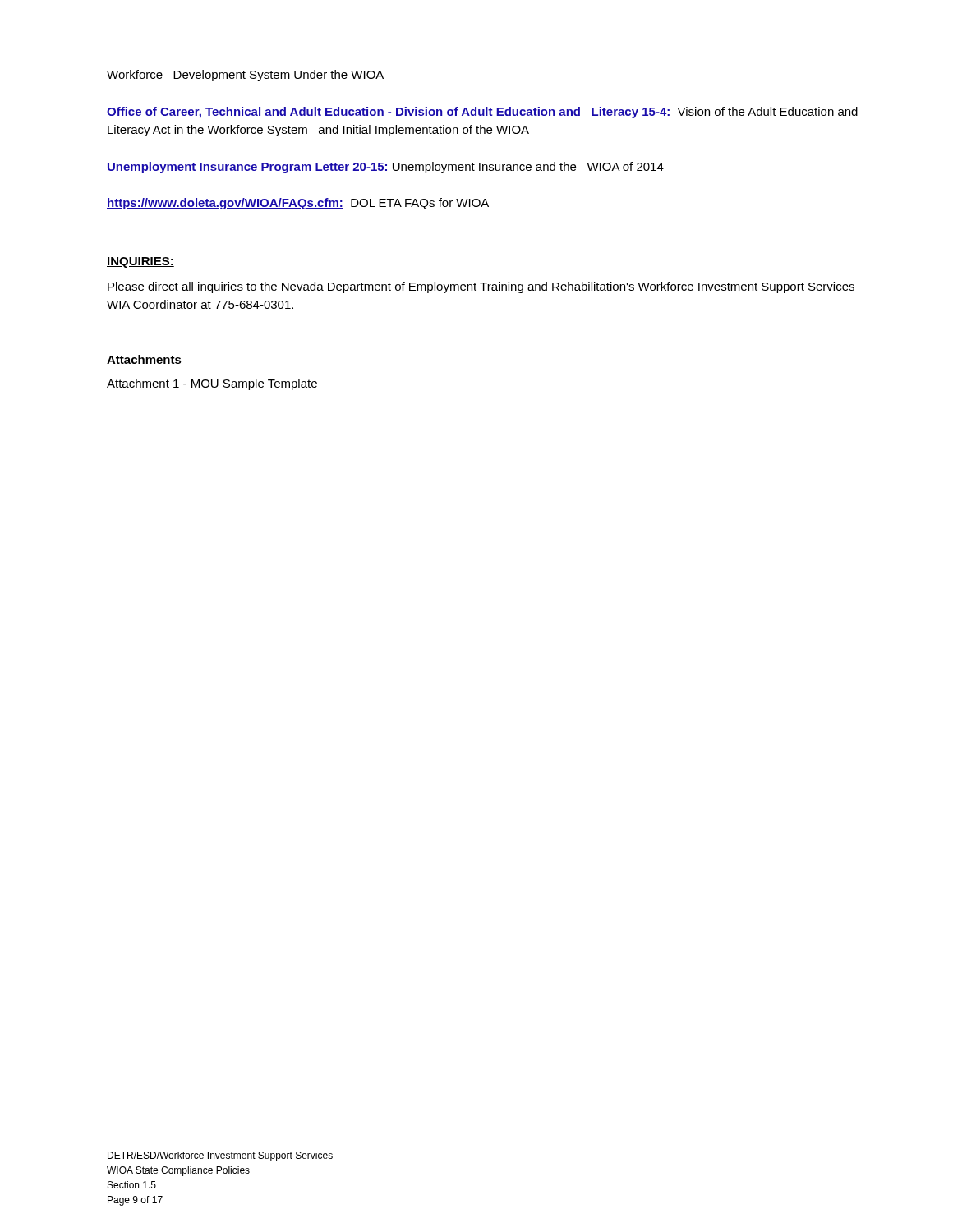953x1232 pixels.
Task: Find the text block that reads "https://www.doleta.gov/WIOA/FAQs.cfm: DOL ETA FAQs"
Action: [x=298, y=202]
